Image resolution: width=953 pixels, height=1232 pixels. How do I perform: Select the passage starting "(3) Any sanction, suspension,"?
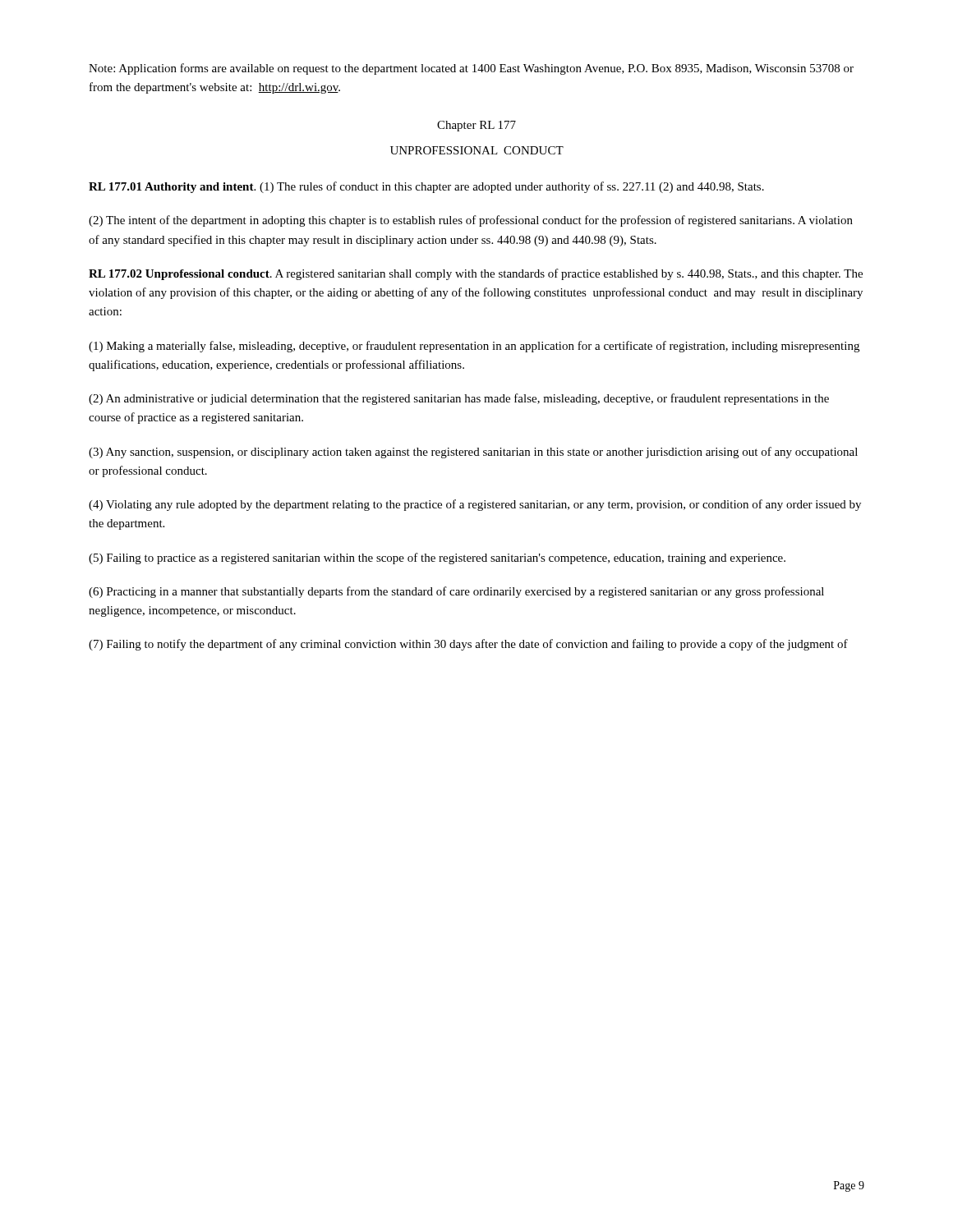[476, 461]
